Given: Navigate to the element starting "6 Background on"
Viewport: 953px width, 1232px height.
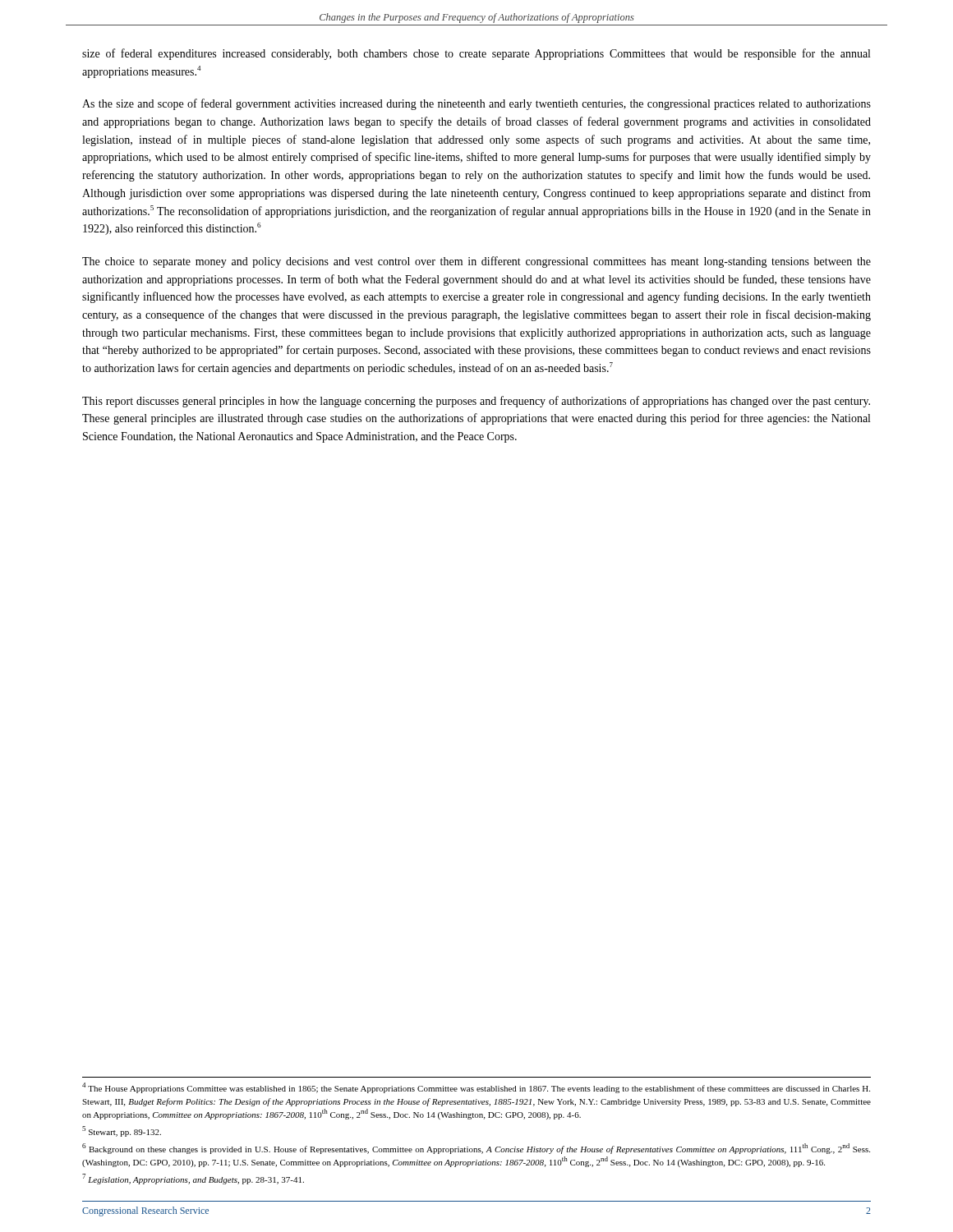Looking at the screenshot, I should pos(476,1155).
